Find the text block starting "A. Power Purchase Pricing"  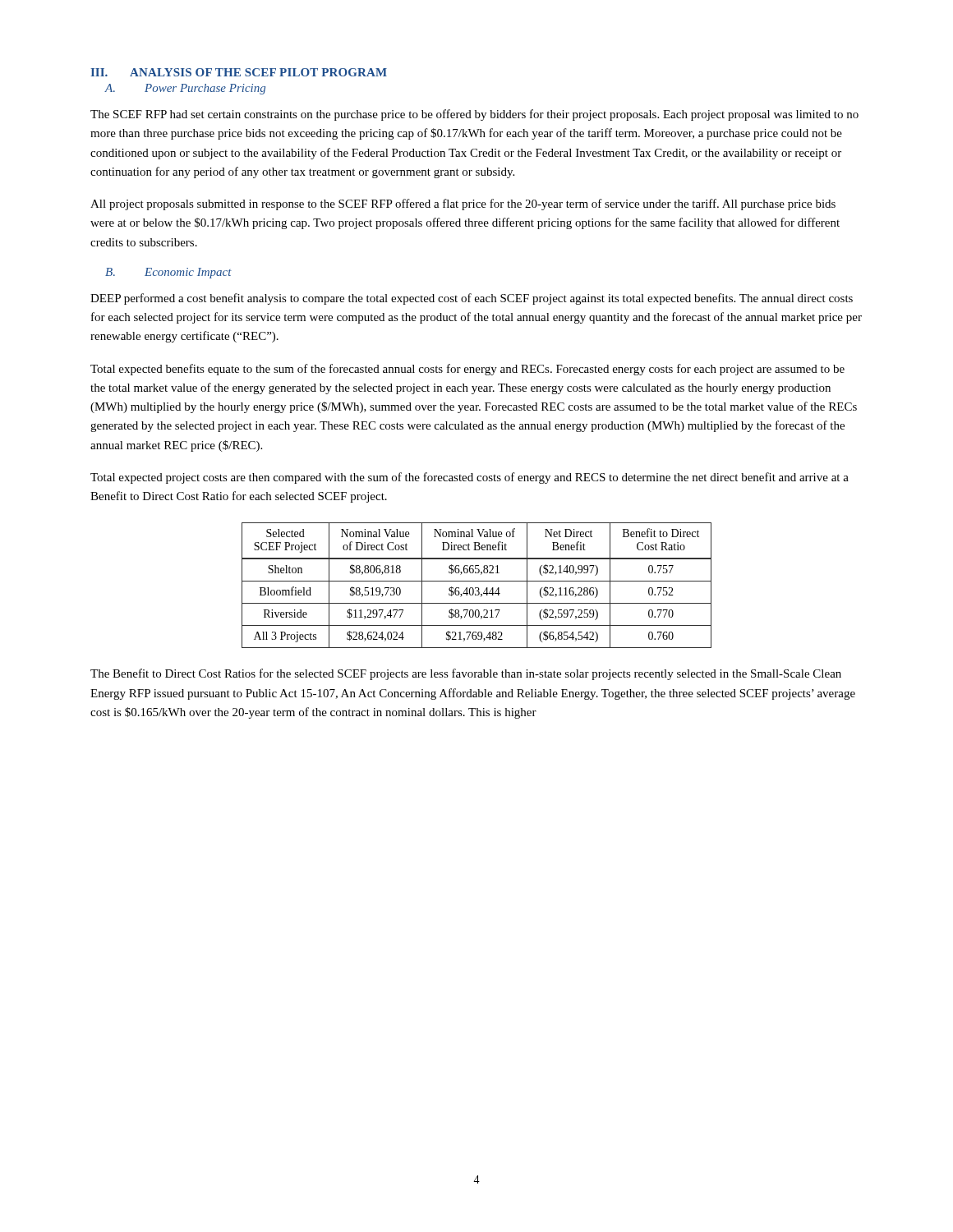(178, 88)
